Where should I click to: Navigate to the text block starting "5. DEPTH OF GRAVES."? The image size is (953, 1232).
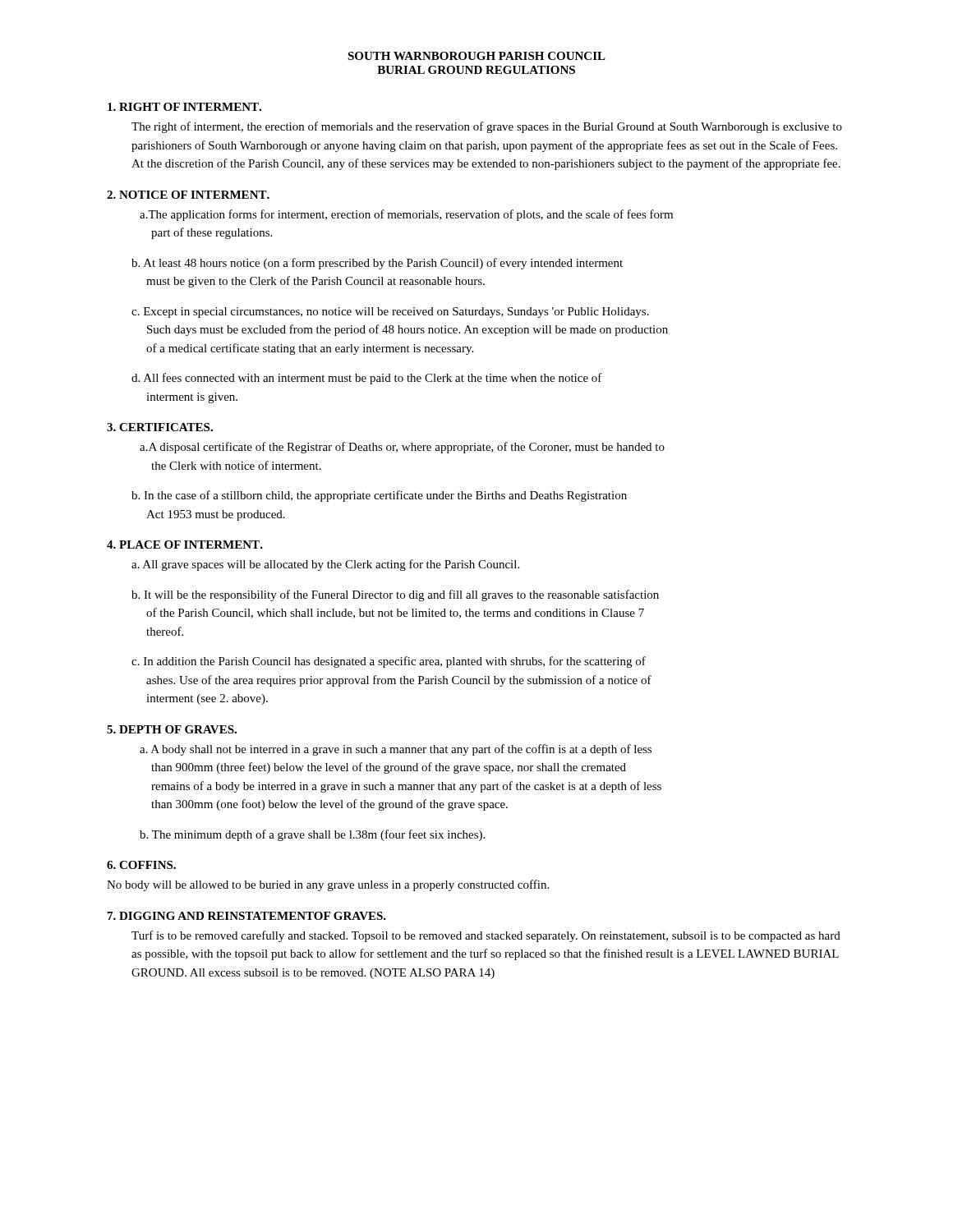(x=172, y=729)
